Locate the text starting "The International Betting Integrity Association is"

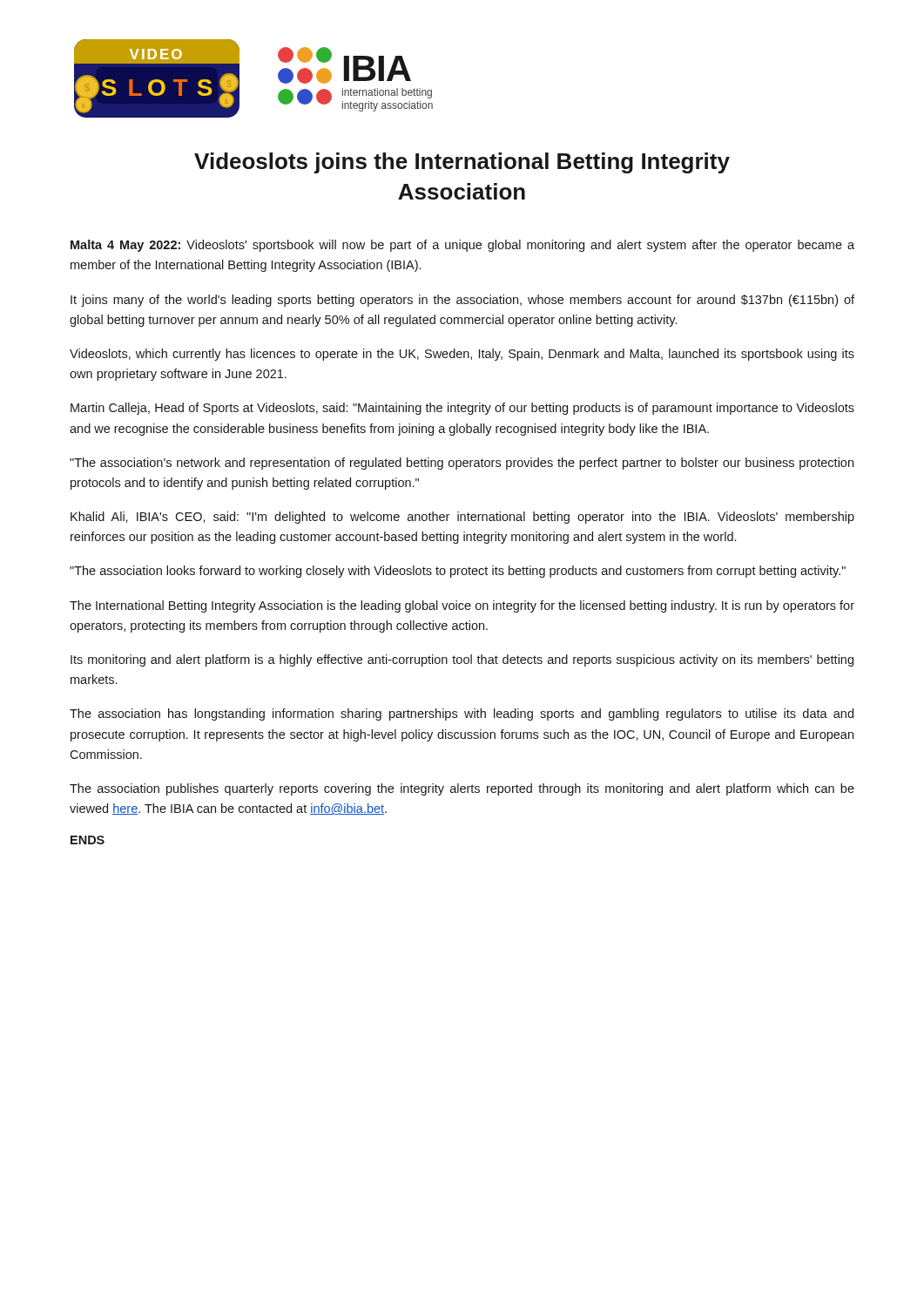pos(462,615)
